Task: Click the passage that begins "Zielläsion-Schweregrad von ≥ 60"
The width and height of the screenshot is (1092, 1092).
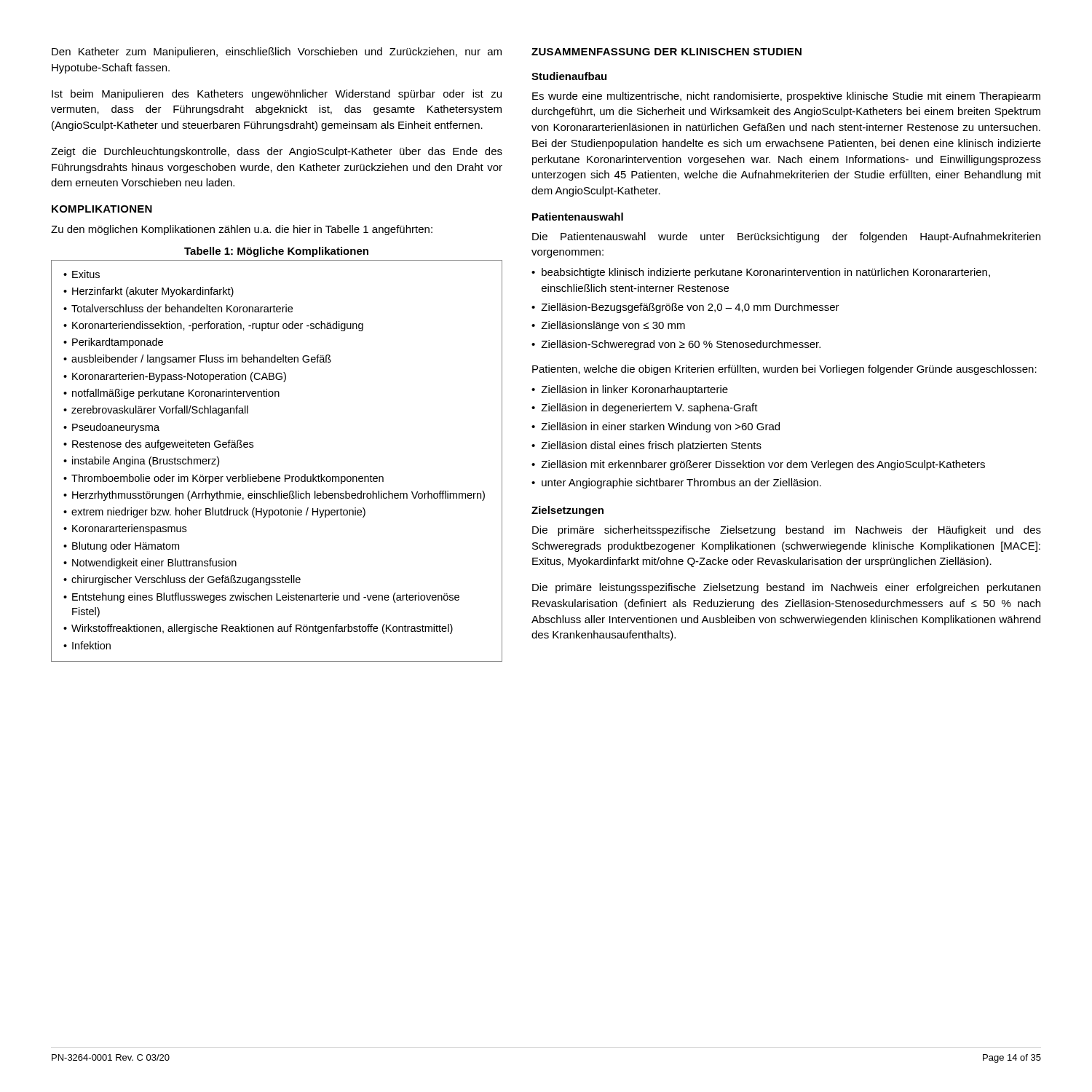Action: coord(681,344)
